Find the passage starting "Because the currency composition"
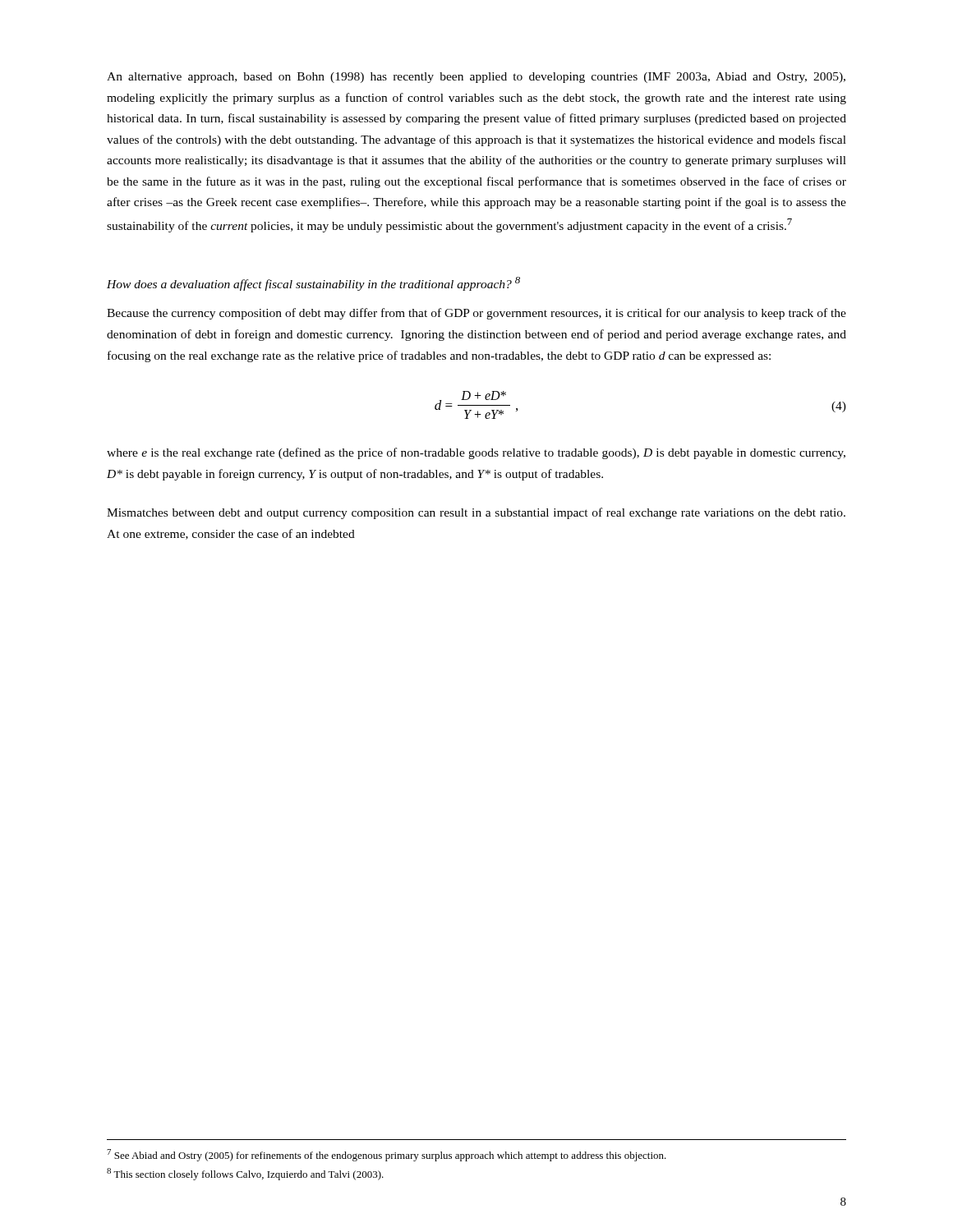 click(476, 334)
